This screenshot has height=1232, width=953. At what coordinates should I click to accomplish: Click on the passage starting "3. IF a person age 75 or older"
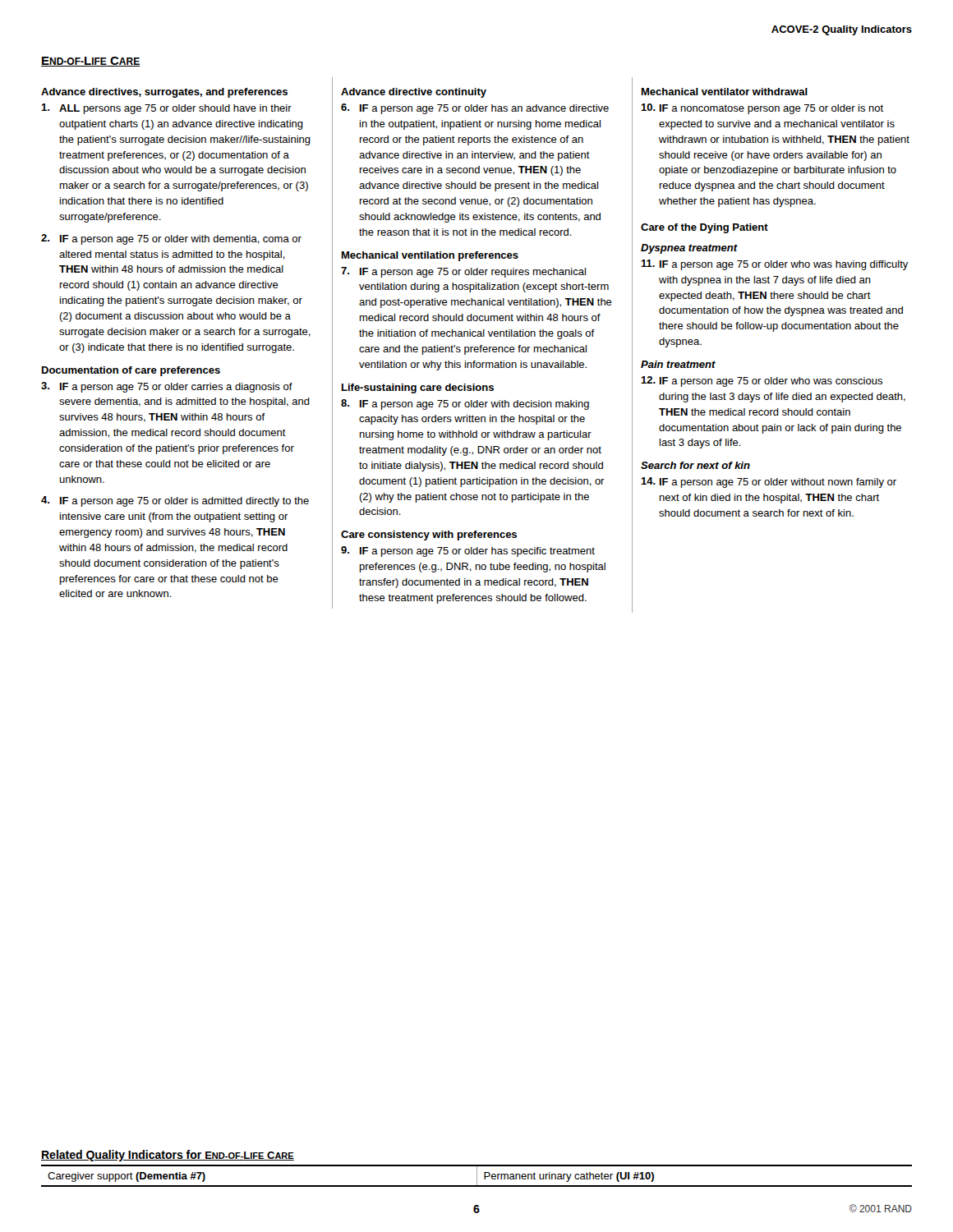177,433
